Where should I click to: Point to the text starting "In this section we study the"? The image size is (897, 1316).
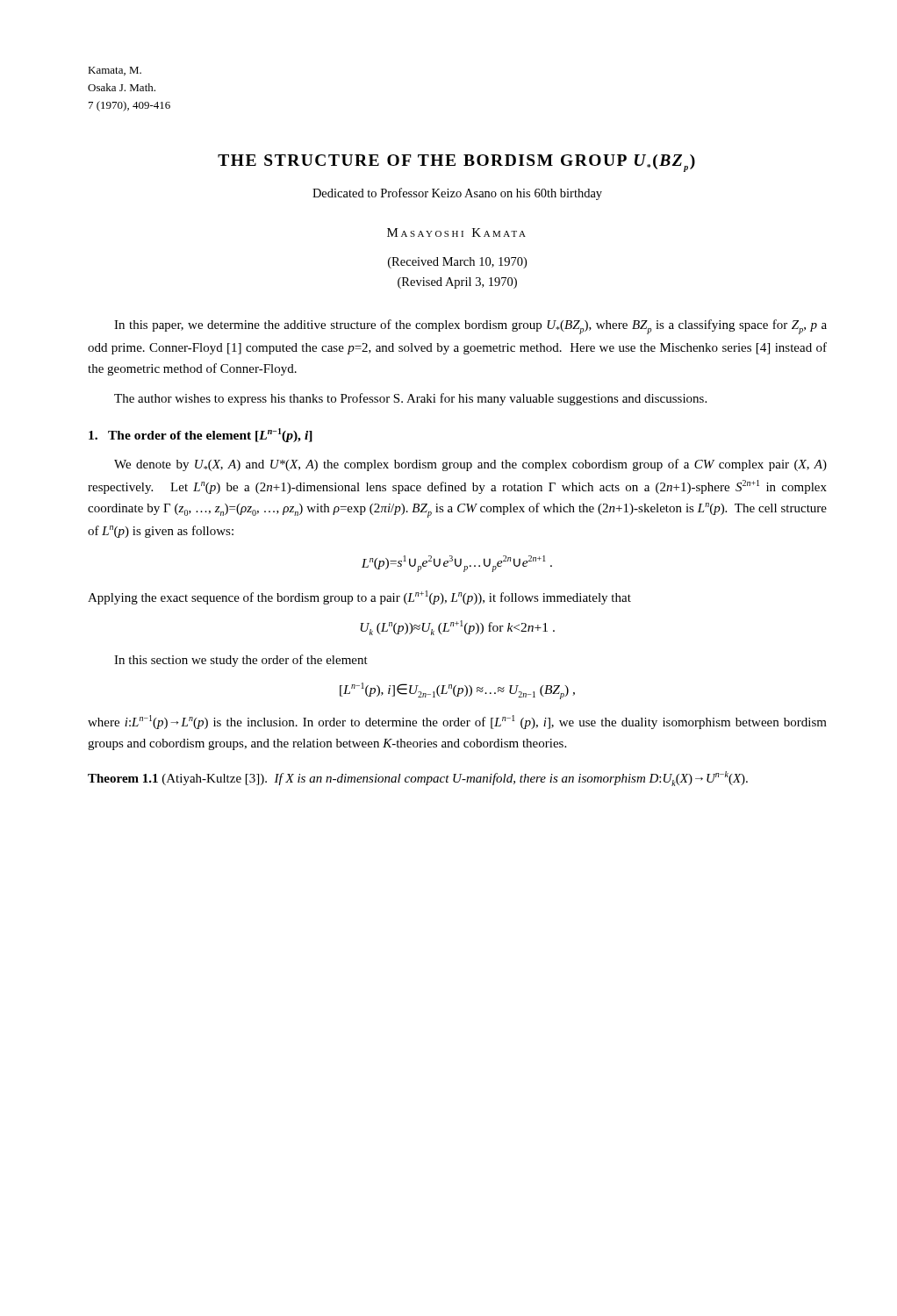pyautogui.click(x=241, y=660)
